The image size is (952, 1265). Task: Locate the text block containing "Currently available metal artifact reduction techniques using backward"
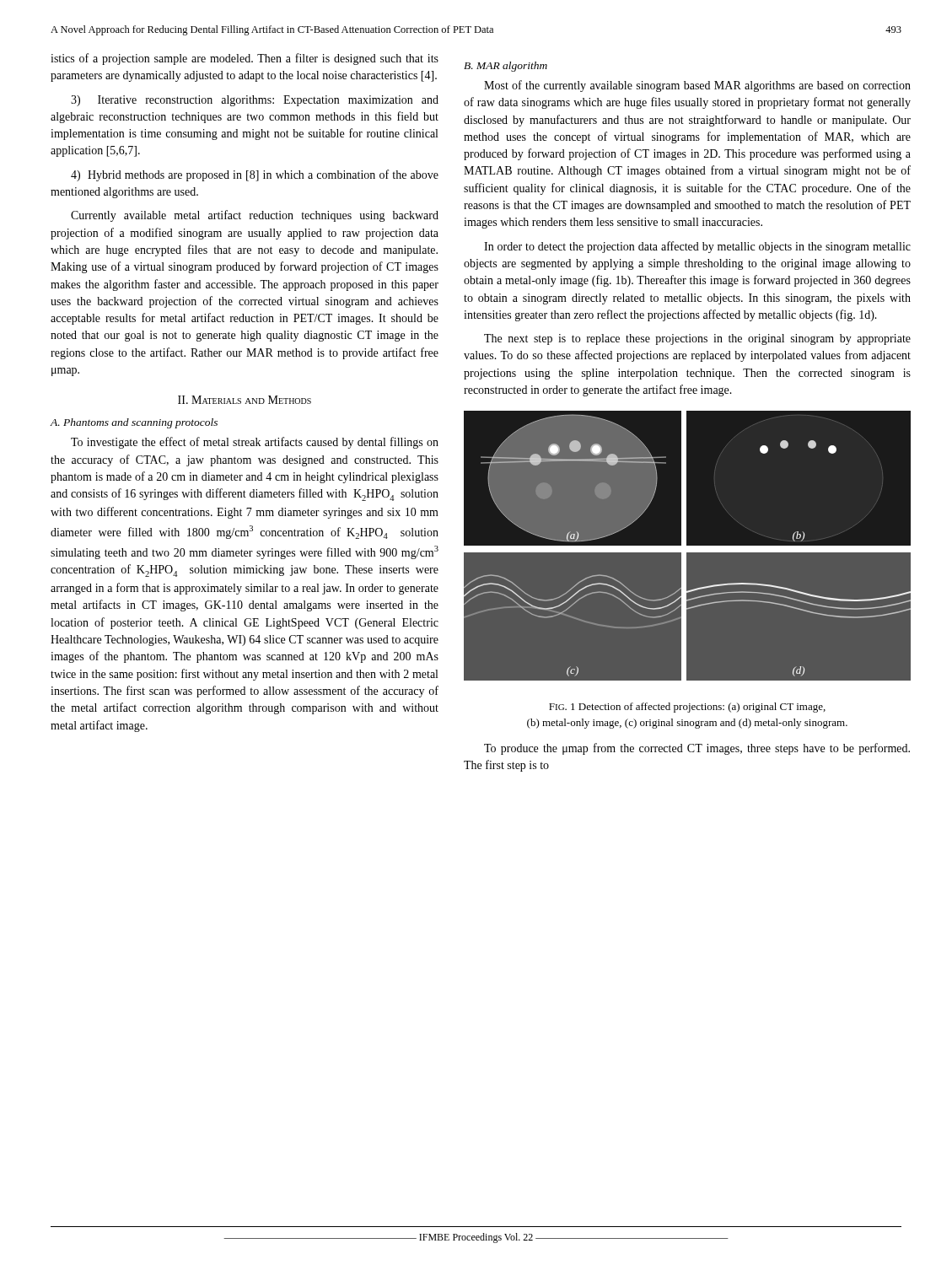[245, 293]
